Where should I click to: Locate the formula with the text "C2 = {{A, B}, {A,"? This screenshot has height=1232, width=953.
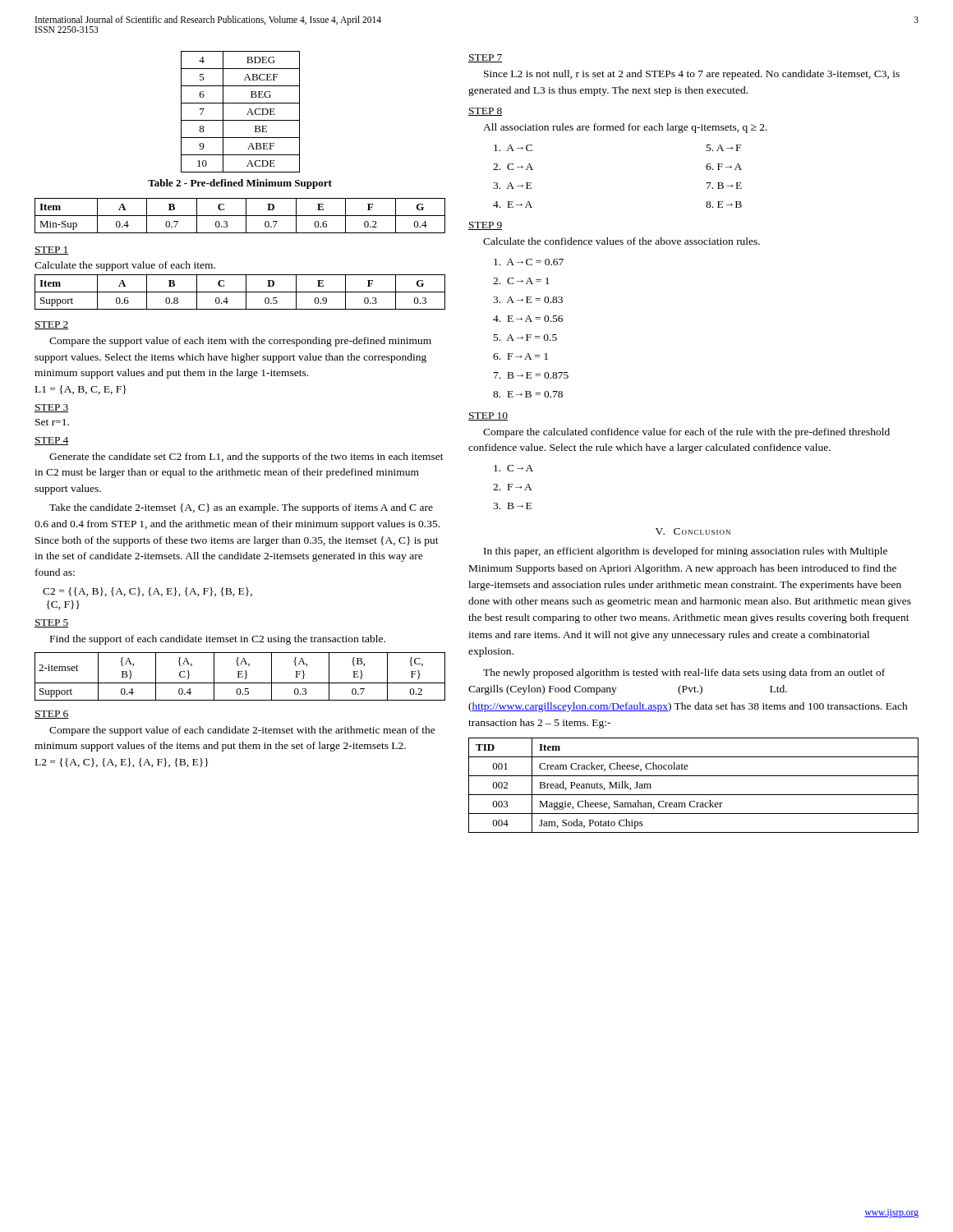tap(148, 598)
